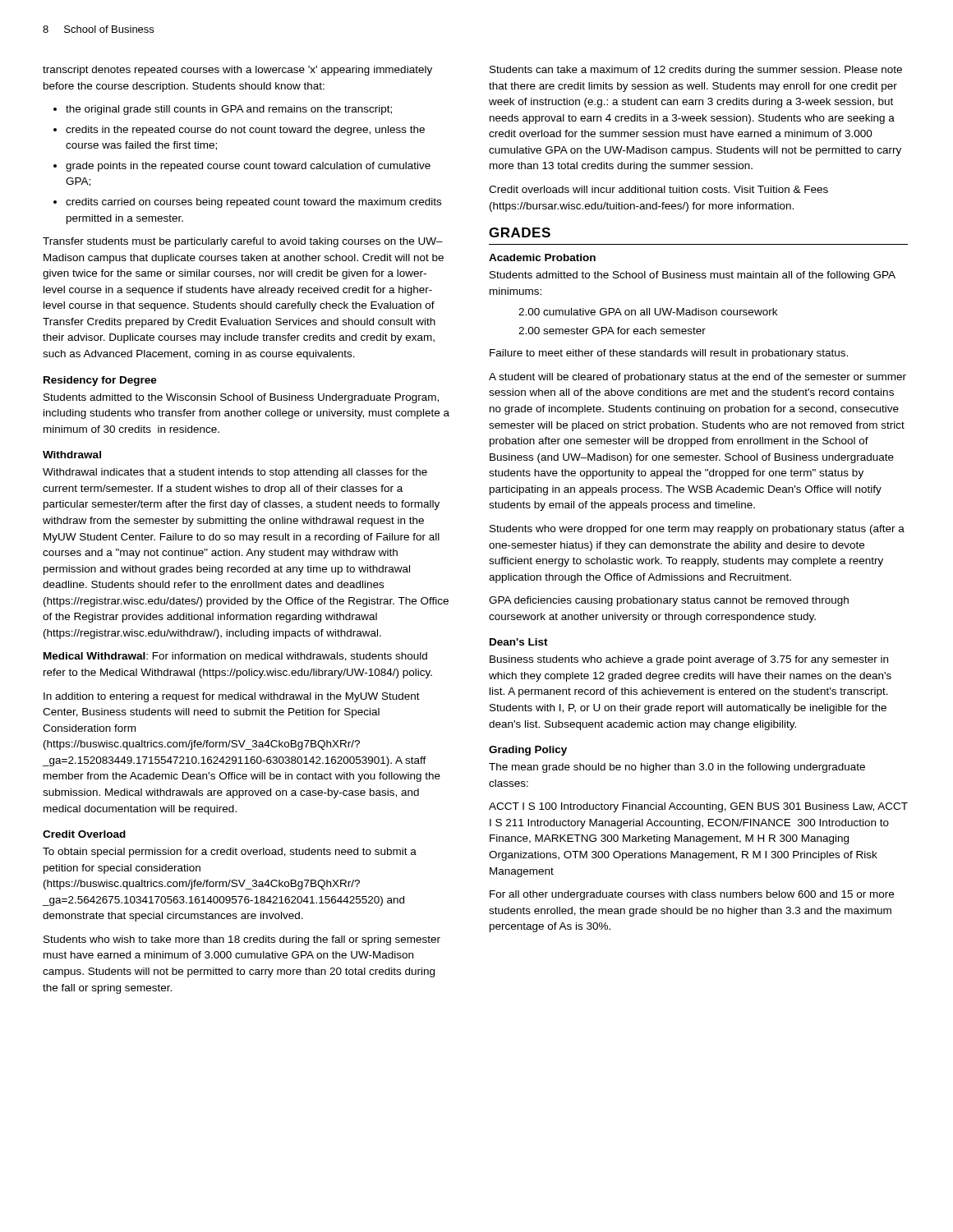953x1232 pixels.
Task: Point to the passage starting "credits in the repeated course"
Action: 245,137
